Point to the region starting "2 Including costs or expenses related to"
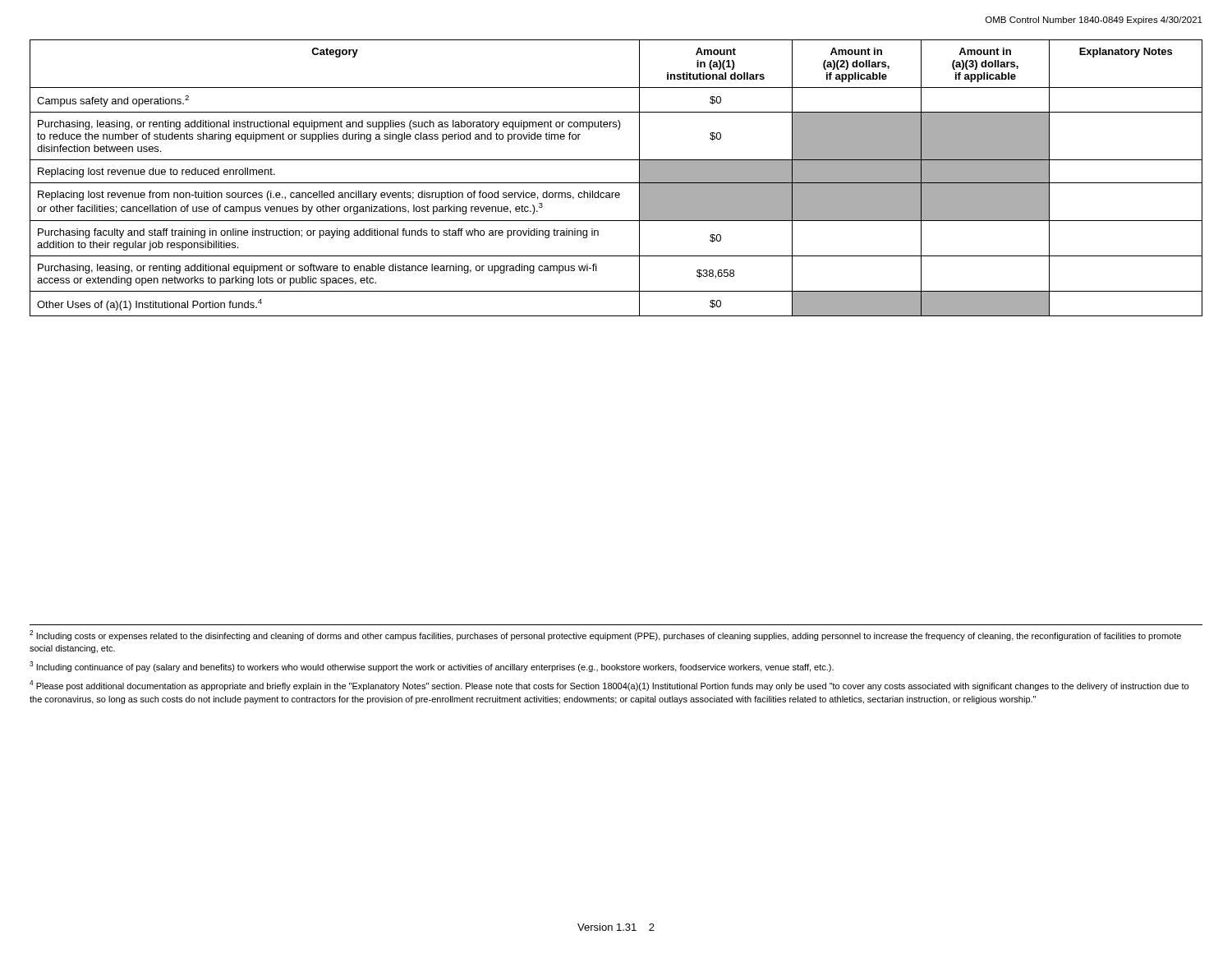This screenshot has width=1232, height=953. (x=605, y=641)
